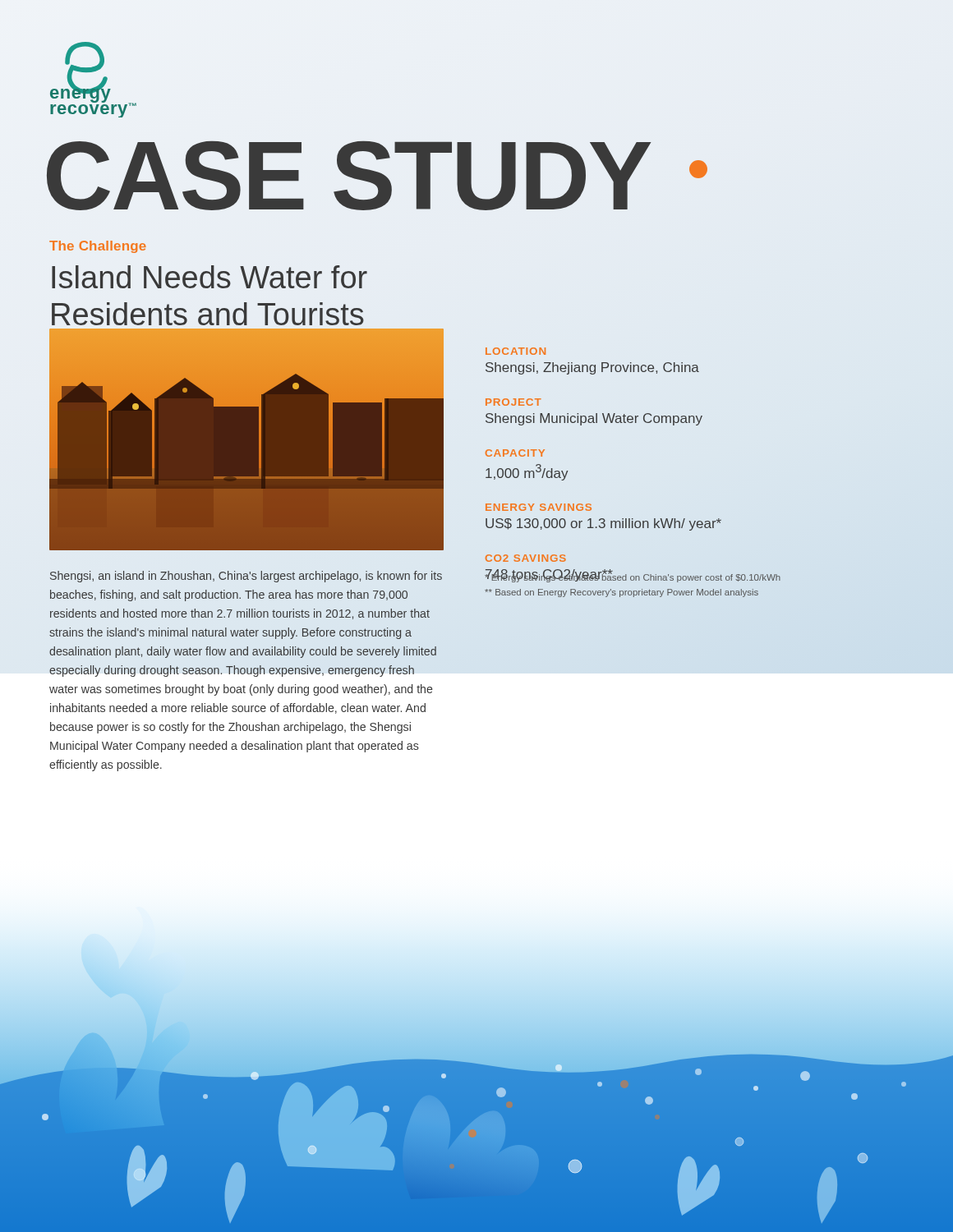Find "CASE STUDY" on this page
Viewport: 953px width, 1232px height.
pyautogui.click(x=375, y=176)
